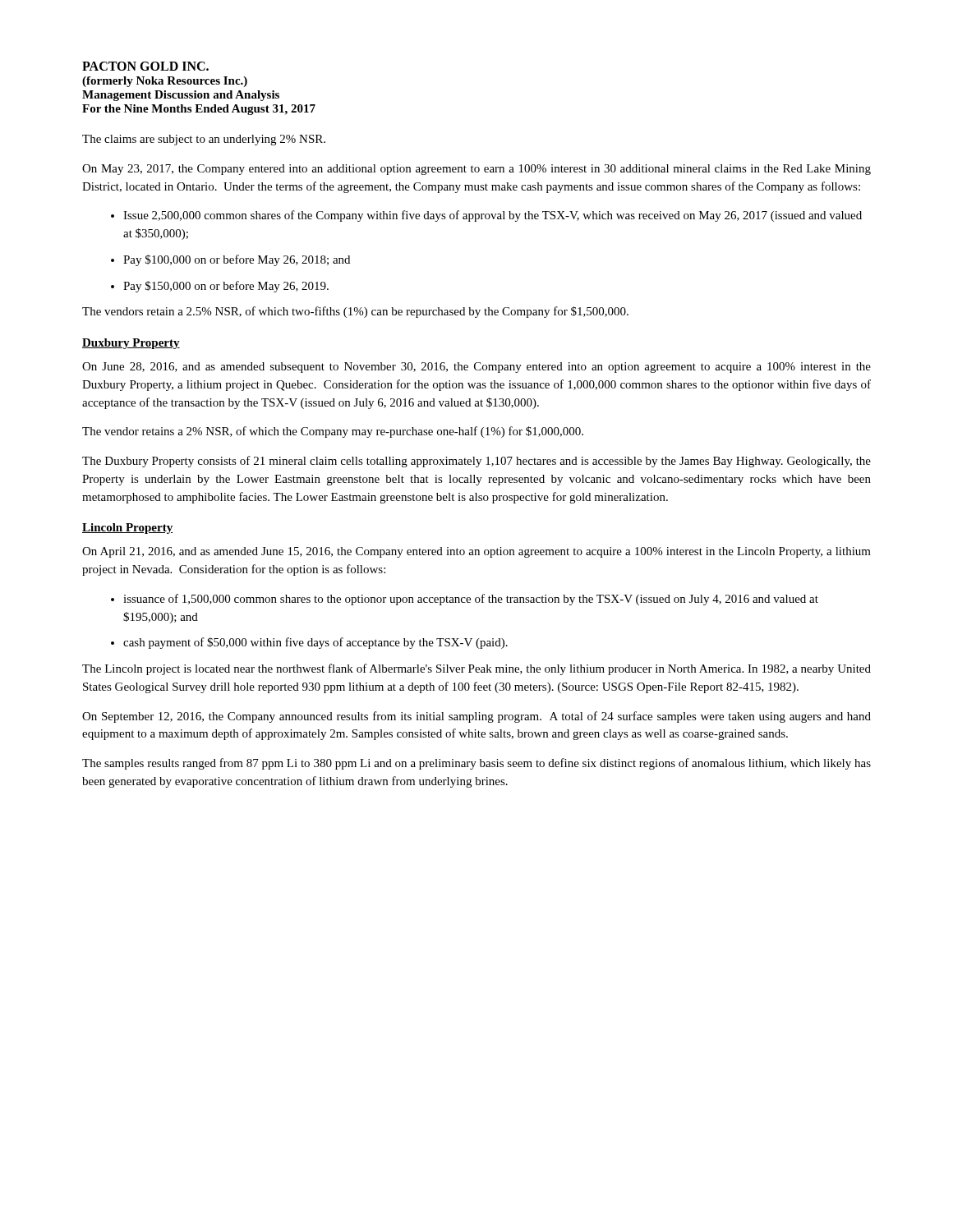
Task: Click on the text block containing "The Lincoln project is located"
Action: click(476, 678)
